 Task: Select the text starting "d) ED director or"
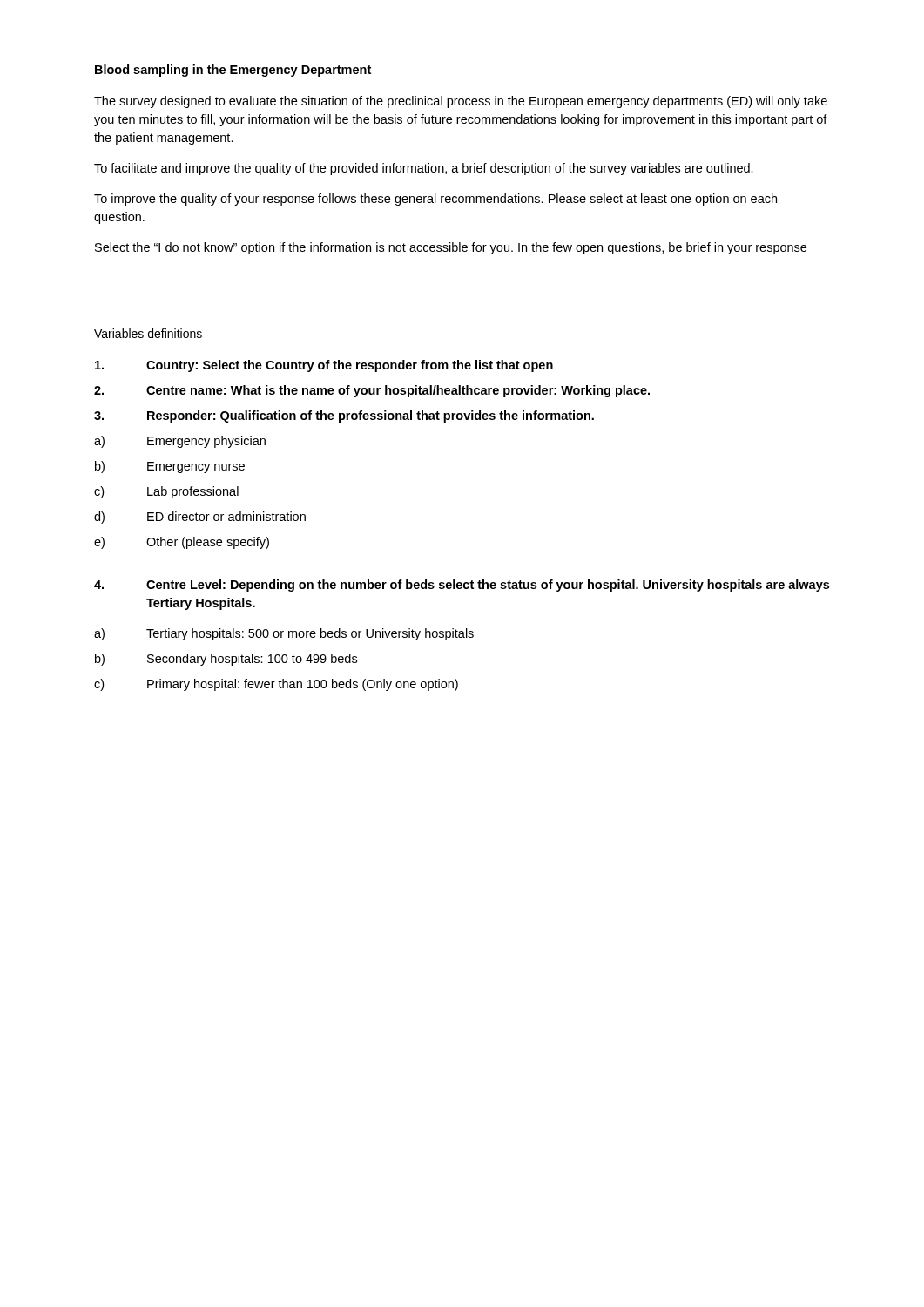point(200,518)
